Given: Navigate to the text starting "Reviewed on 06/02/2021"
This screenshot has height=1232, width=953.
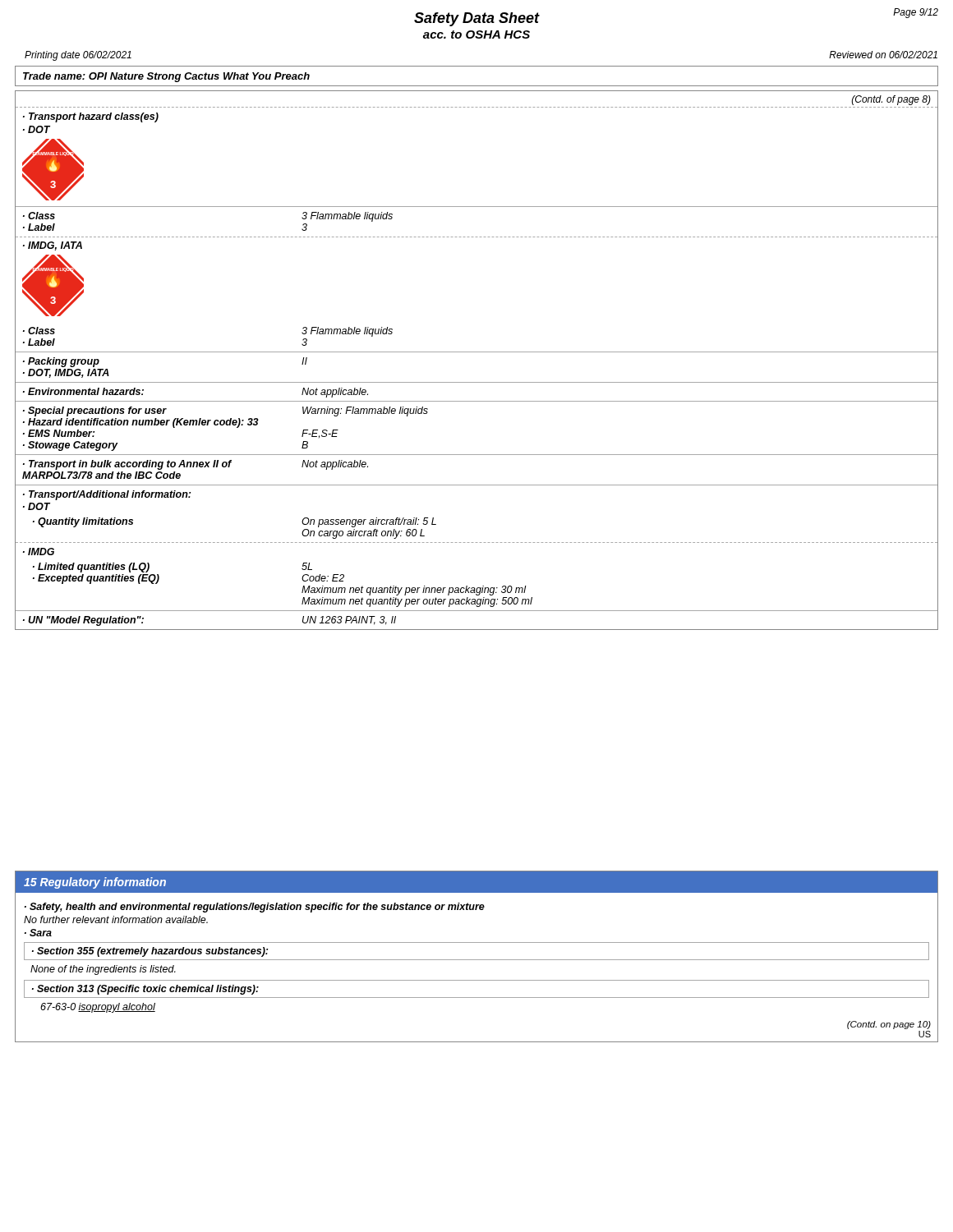Looking at the screenshot, I should 884,55.
